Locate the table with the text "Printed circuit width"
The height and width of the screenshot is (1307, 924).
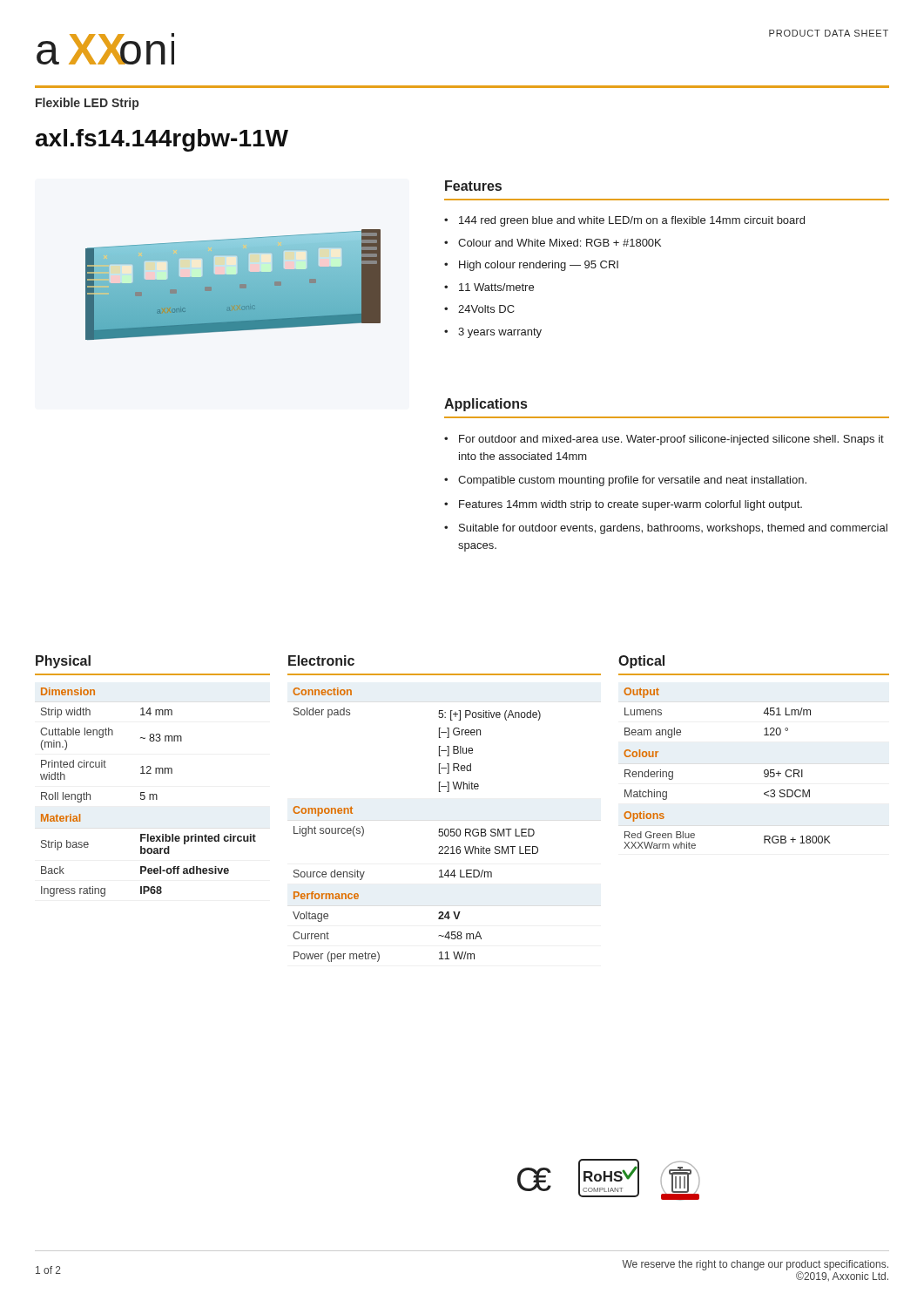[152, 792]
